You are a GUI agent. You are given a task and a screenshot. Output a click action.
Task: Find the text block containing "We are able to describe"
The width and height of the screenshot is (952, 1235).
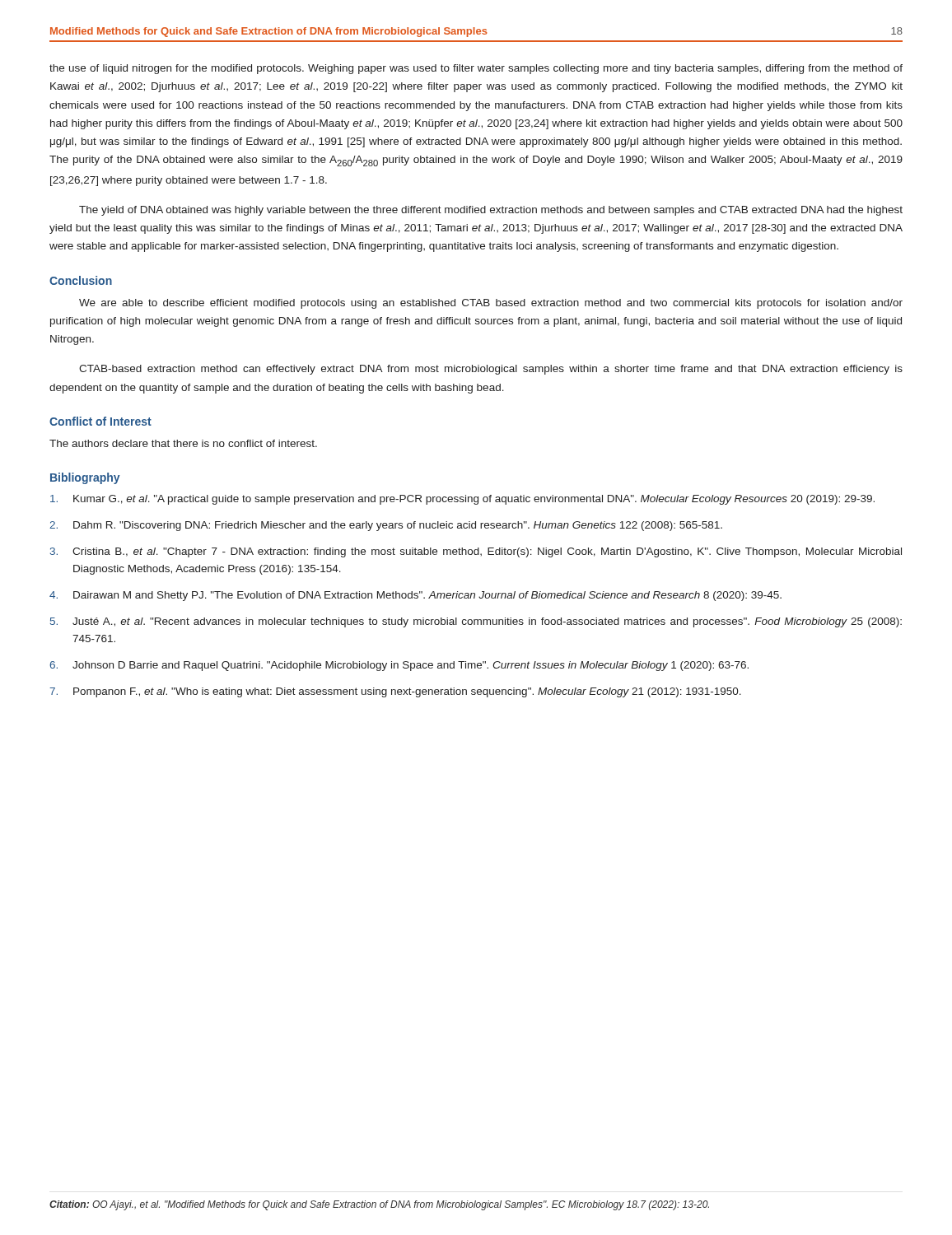click(476, 321)
